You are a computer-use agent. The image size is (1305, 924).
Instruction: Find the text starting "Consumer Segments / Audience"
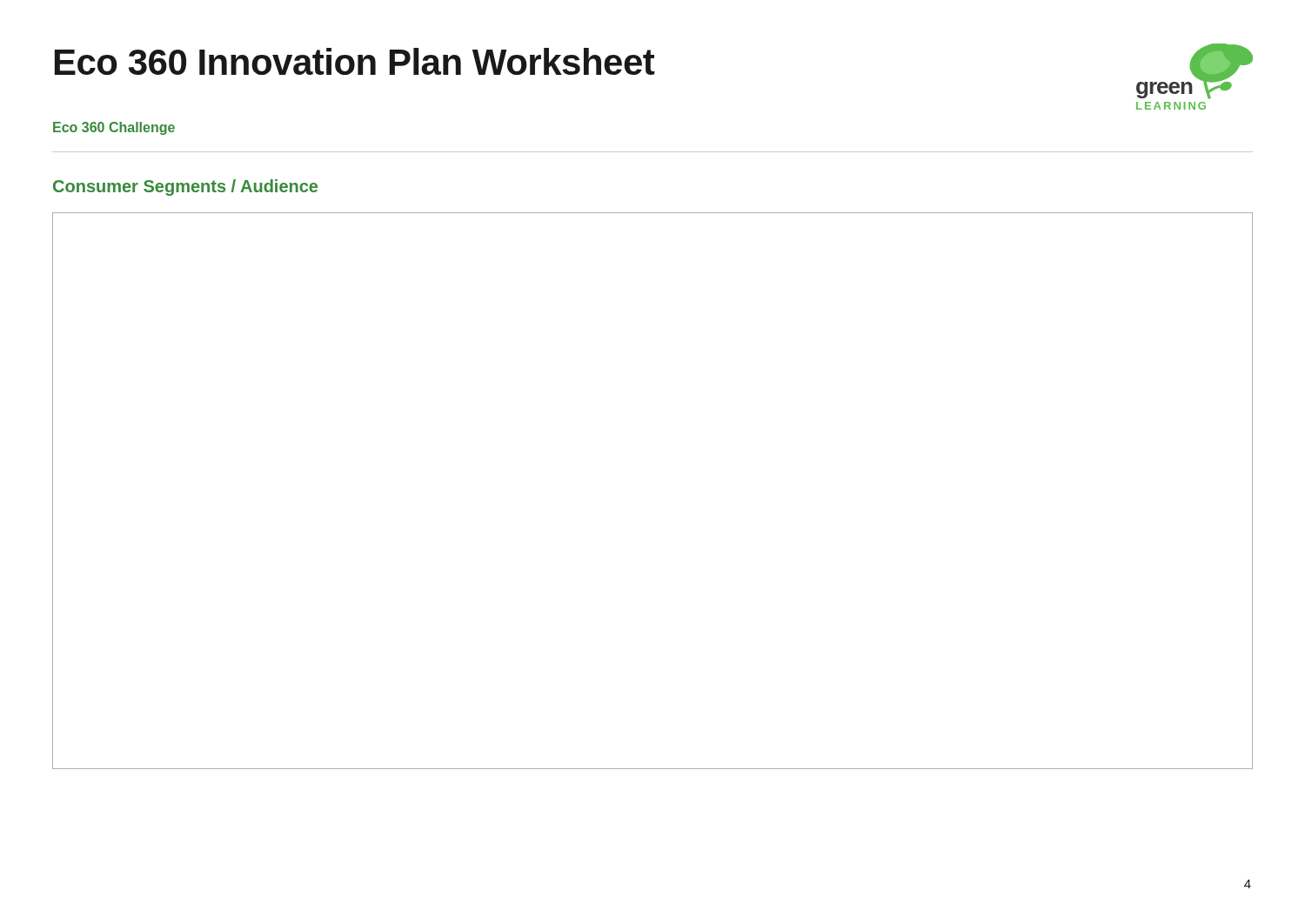click(185, 186)
